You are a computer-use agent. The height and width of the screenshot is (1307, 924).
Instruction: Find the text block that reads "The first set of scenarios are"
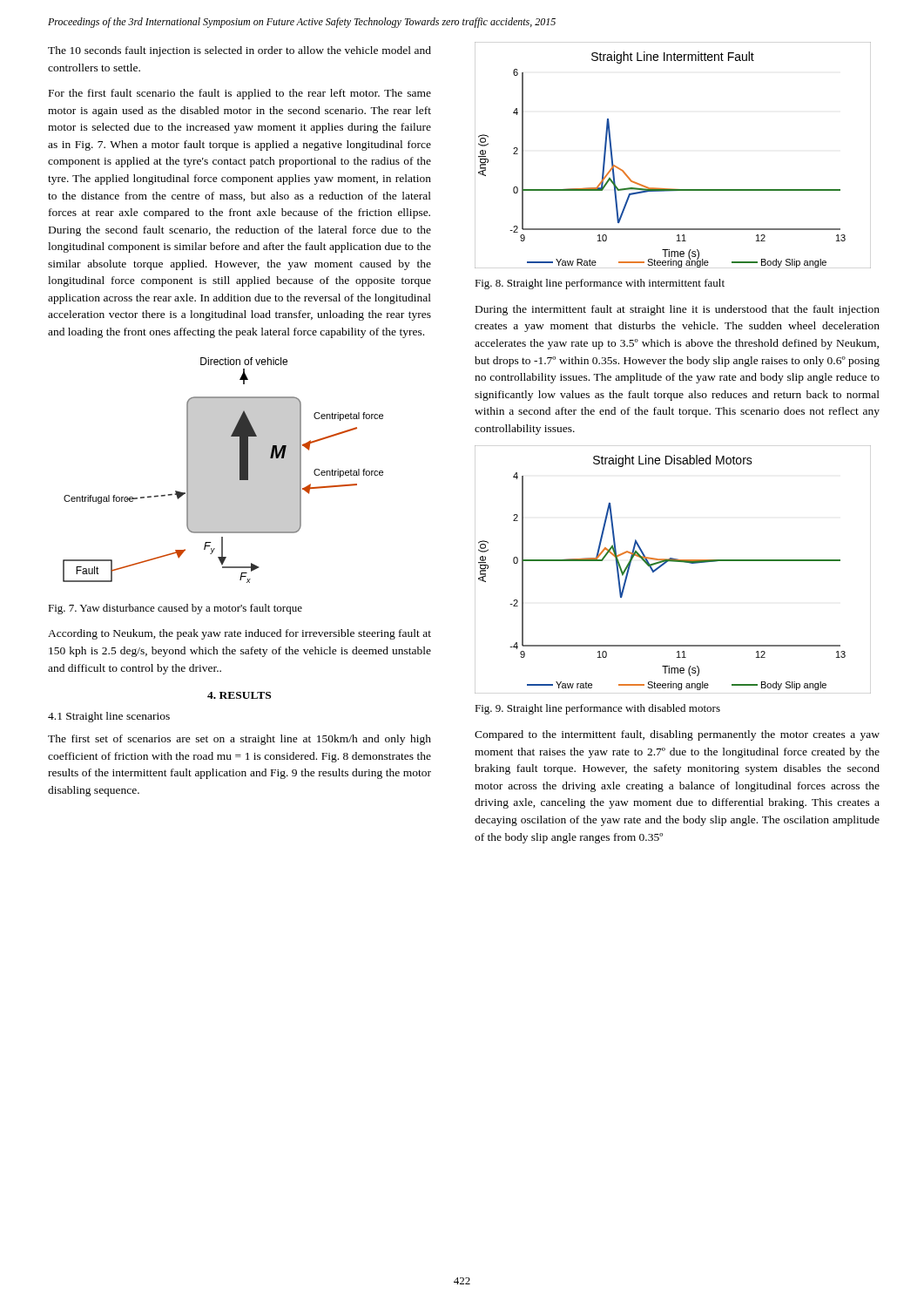[x=239, y=764]
